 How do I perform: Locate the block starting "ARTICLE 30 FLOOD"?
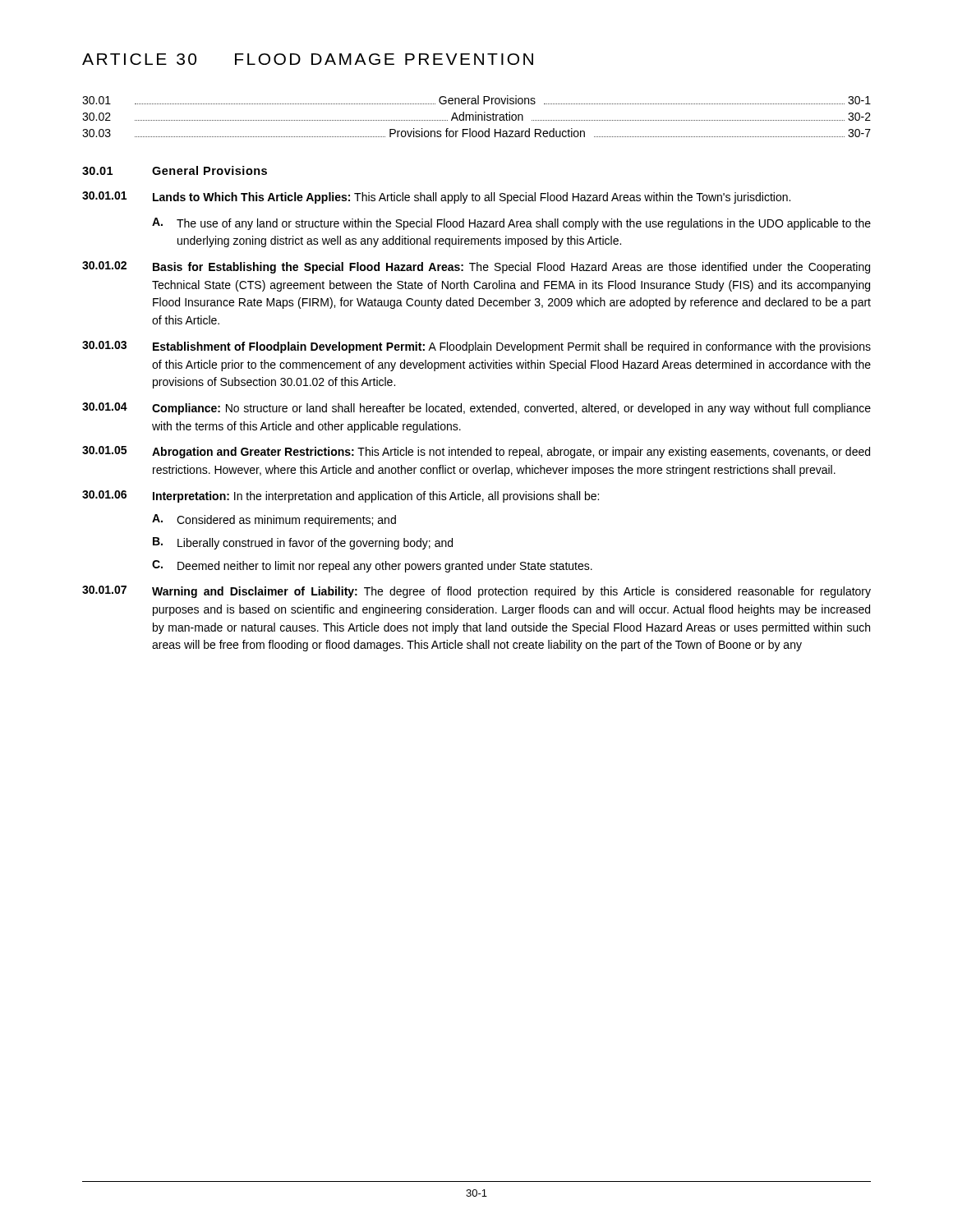coord(309,59)
